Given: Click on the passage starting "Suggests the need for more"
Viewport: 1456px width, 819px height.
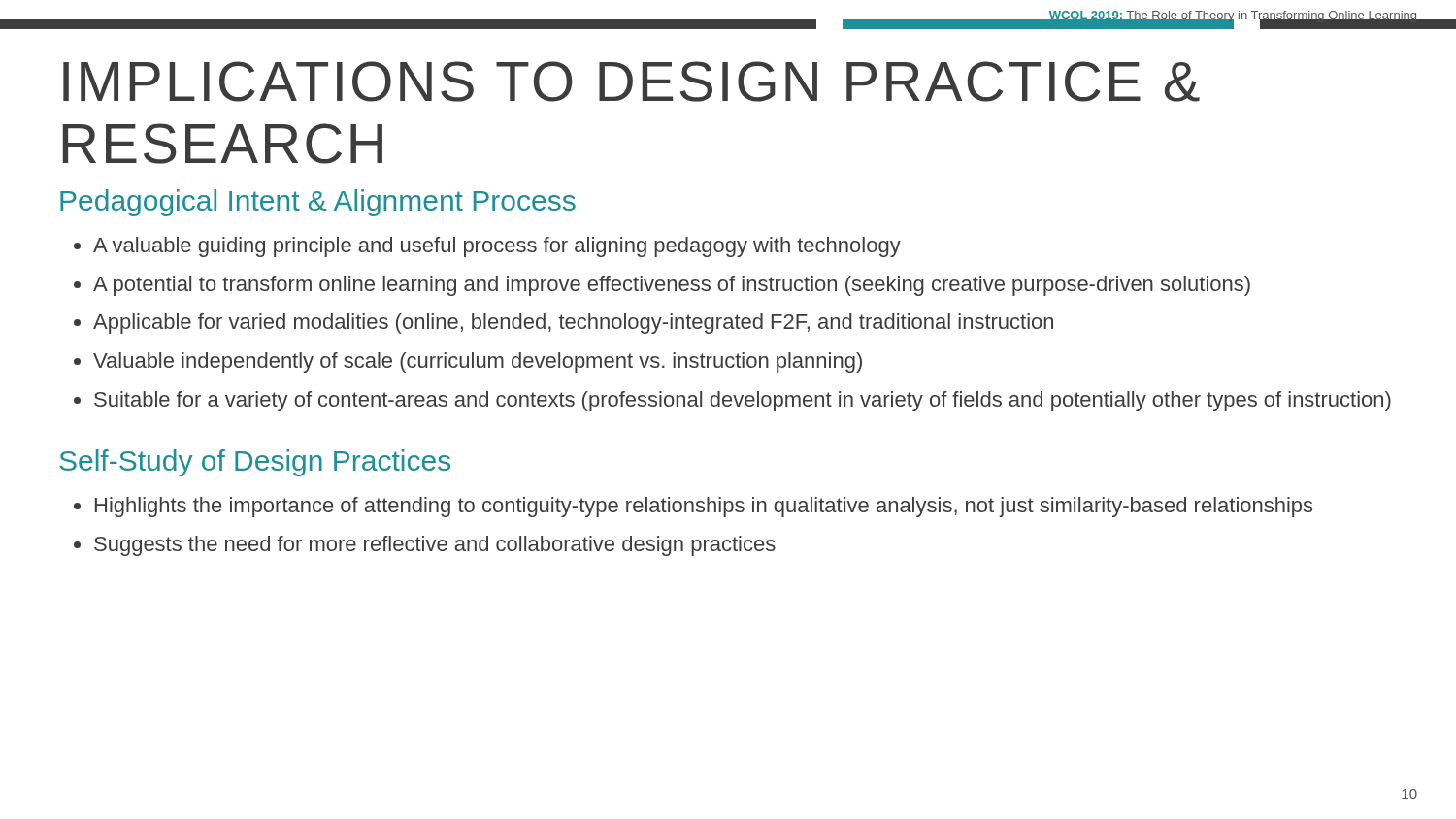Looking at the screenshot, I should click(x=728, y=544).
